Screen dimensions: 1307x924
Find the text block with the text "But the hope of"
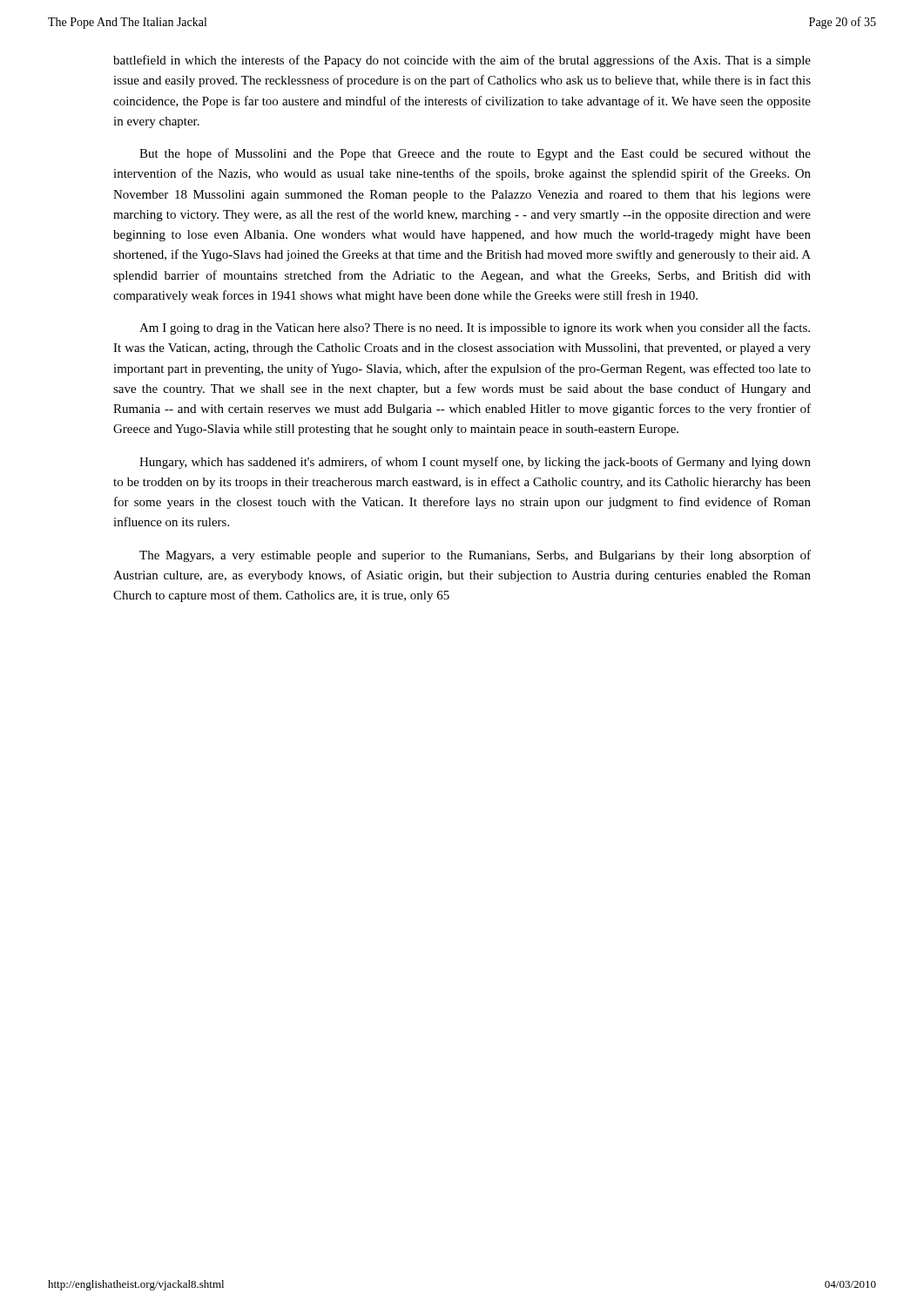pos(462,225)
